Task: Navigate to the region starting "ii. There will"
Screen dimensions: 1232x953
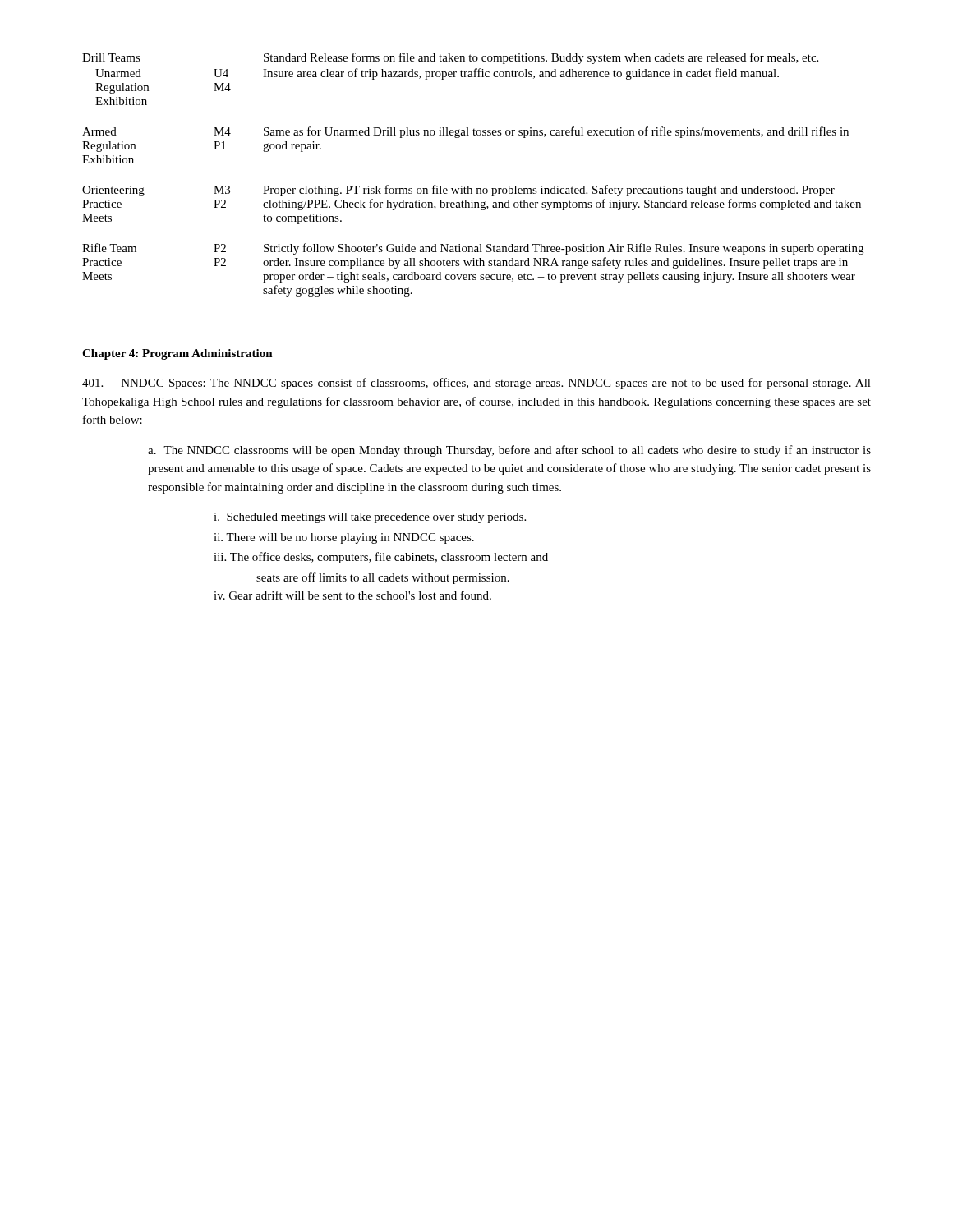Action: 344,537
